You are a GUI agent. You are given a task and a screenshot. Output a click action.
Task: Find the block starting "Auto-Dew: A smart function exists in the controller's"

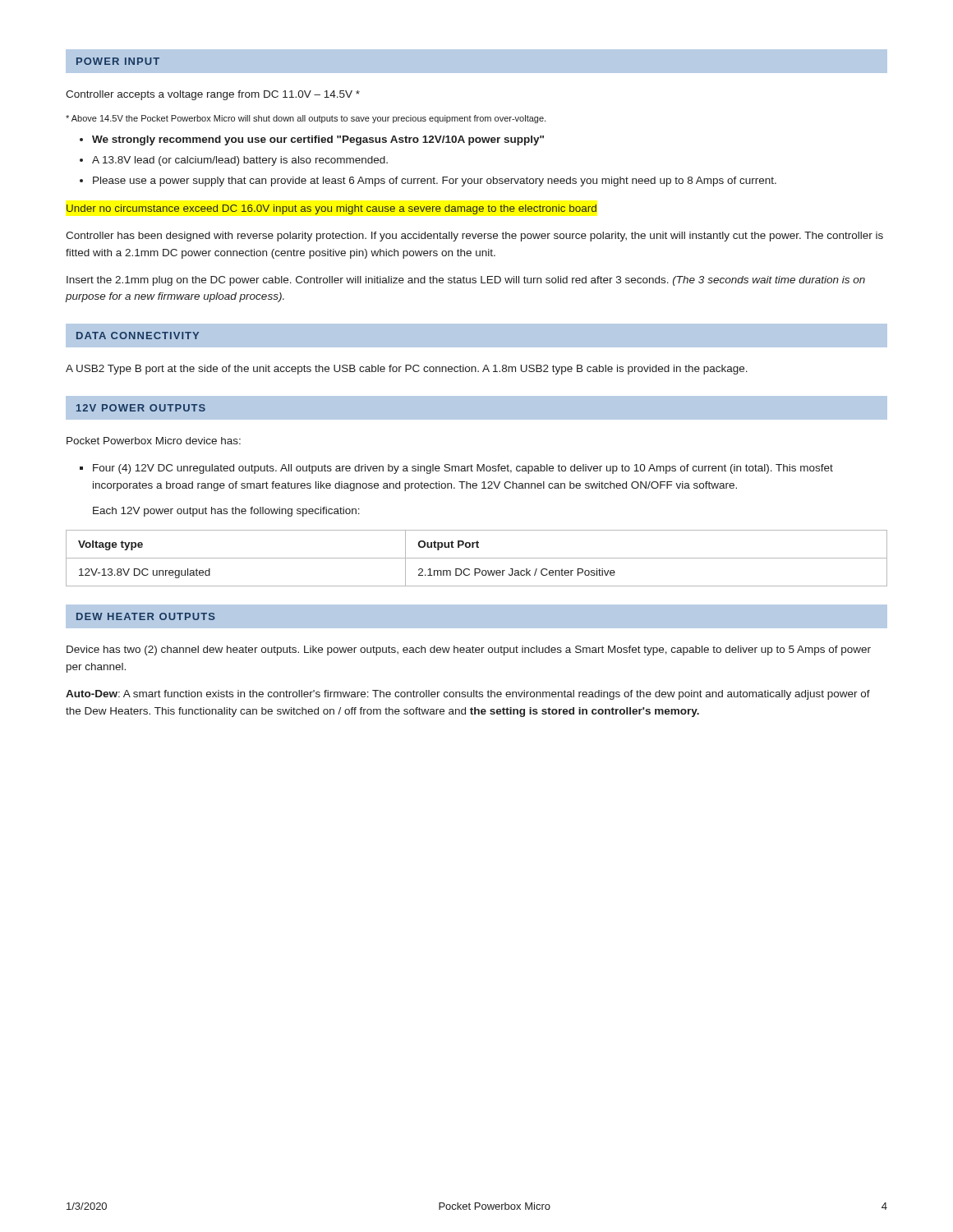point(468,702)
